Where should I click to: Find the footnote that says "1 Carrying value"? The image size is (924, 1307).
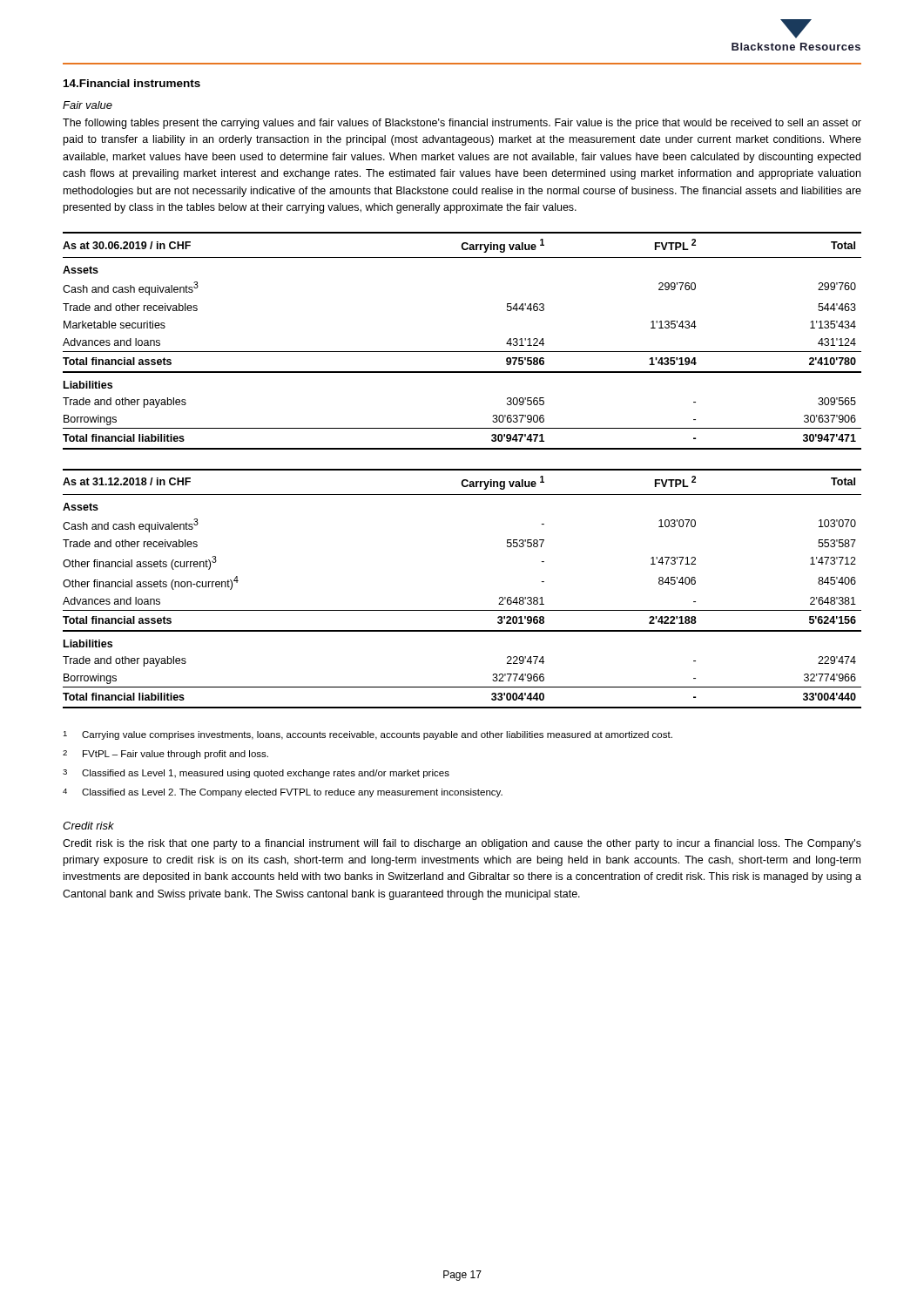(x=368, y=736)
